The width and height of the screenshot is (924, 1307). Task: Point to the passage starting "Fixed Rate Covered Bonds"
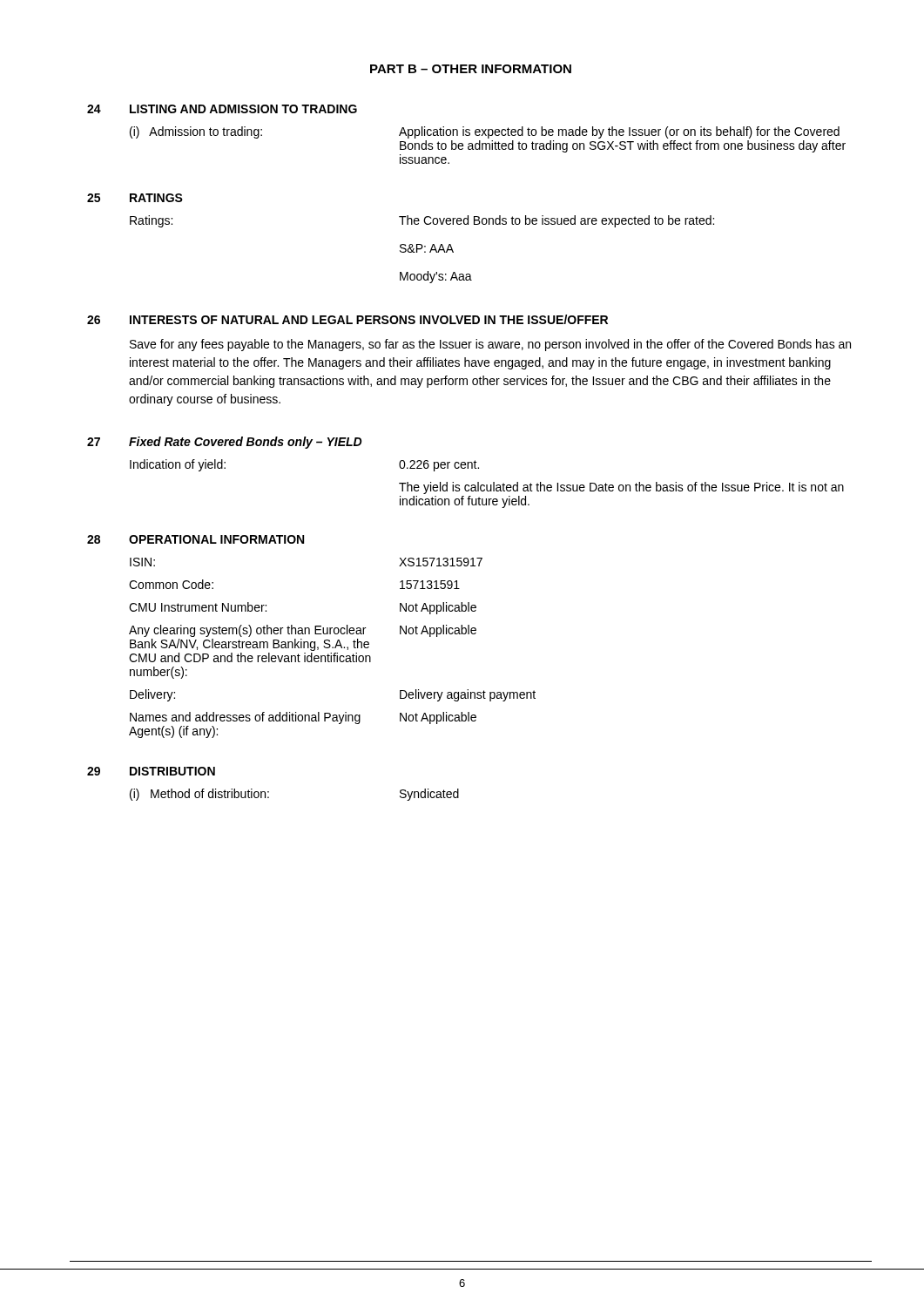pyautogui.click(x=245, y=442)
